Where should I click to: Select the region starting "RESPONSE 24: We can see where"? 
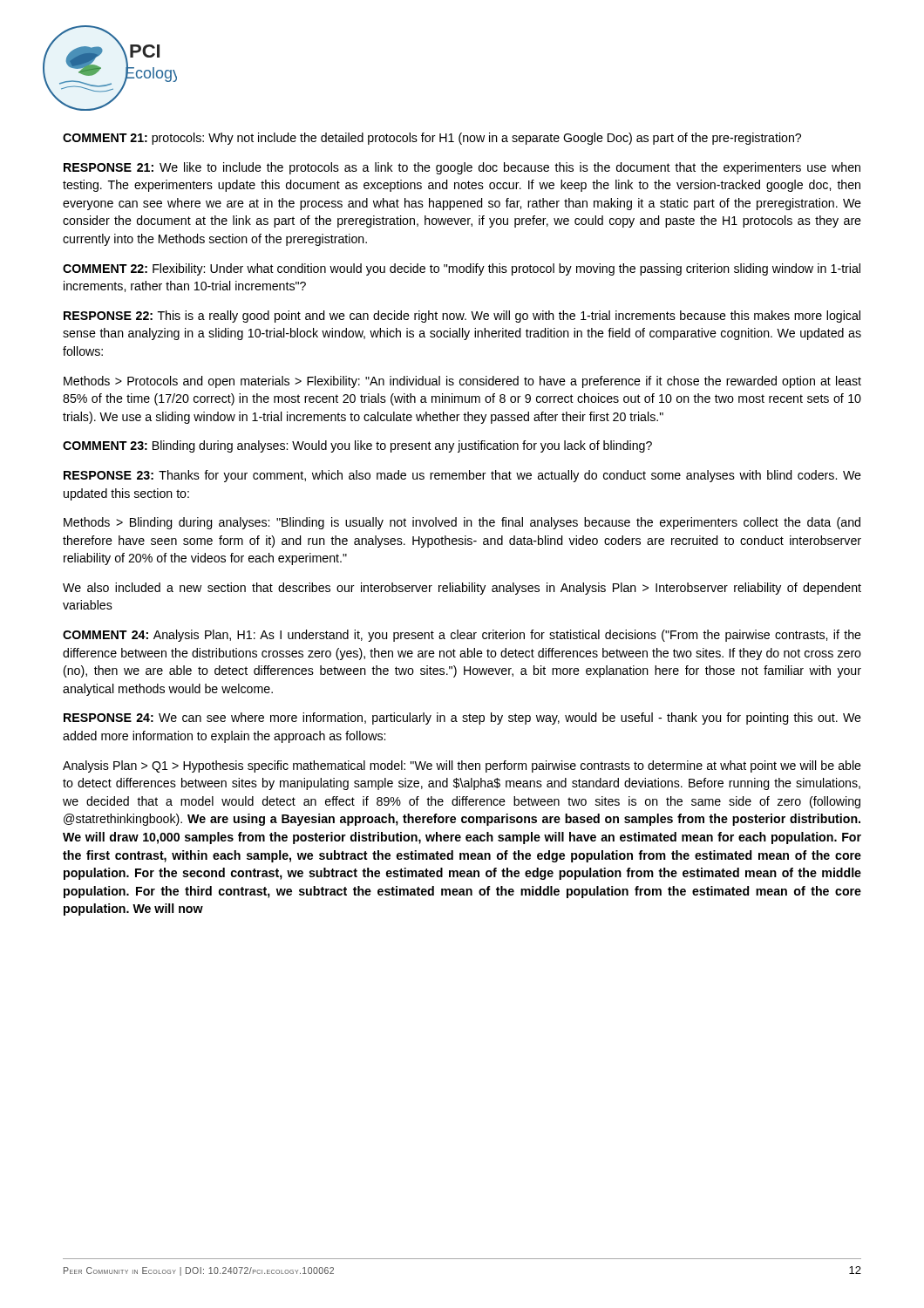click(462, 727)
